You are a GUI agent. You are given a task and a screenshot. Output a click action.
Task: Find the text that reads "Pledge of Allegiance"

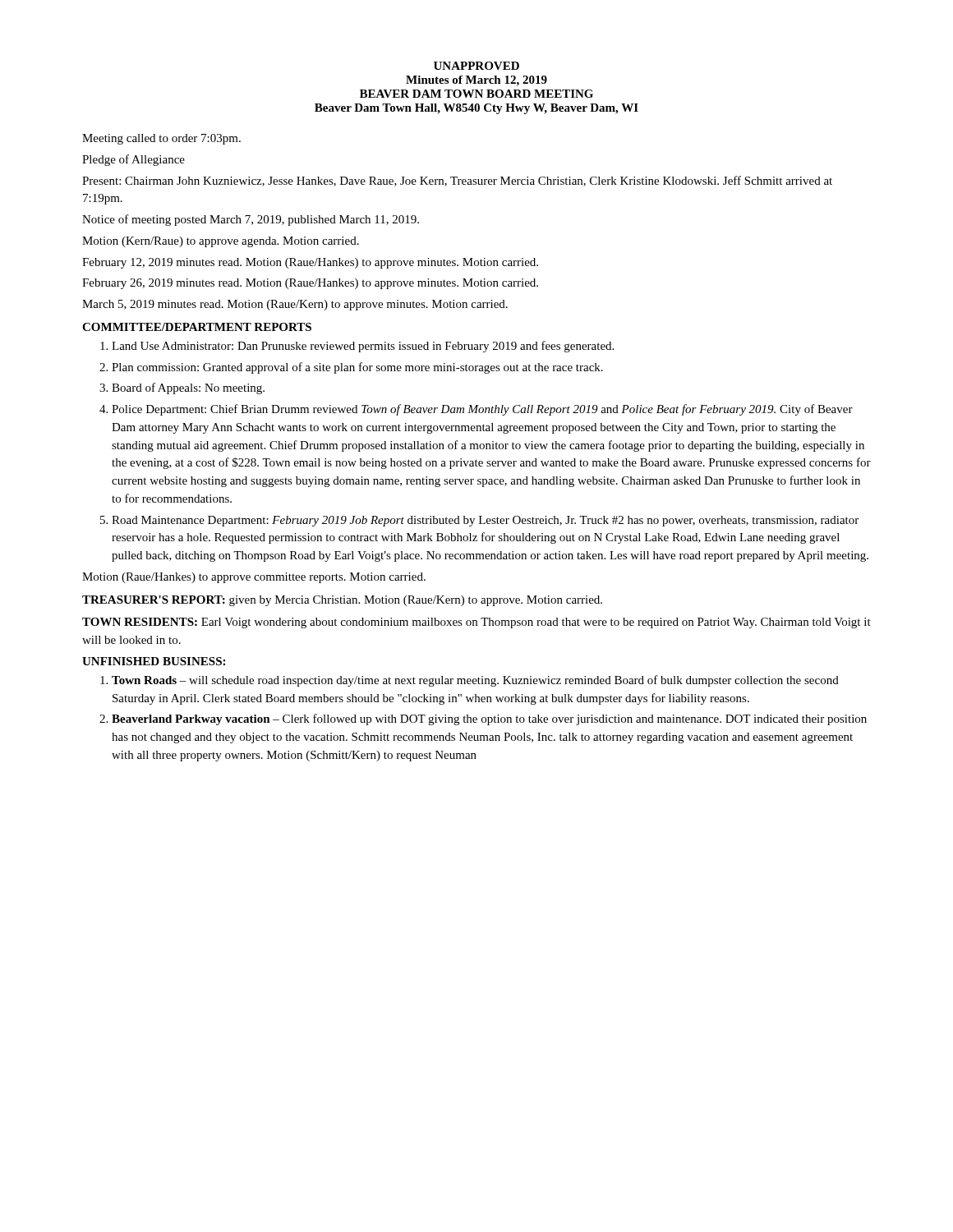tap(133, 159)
